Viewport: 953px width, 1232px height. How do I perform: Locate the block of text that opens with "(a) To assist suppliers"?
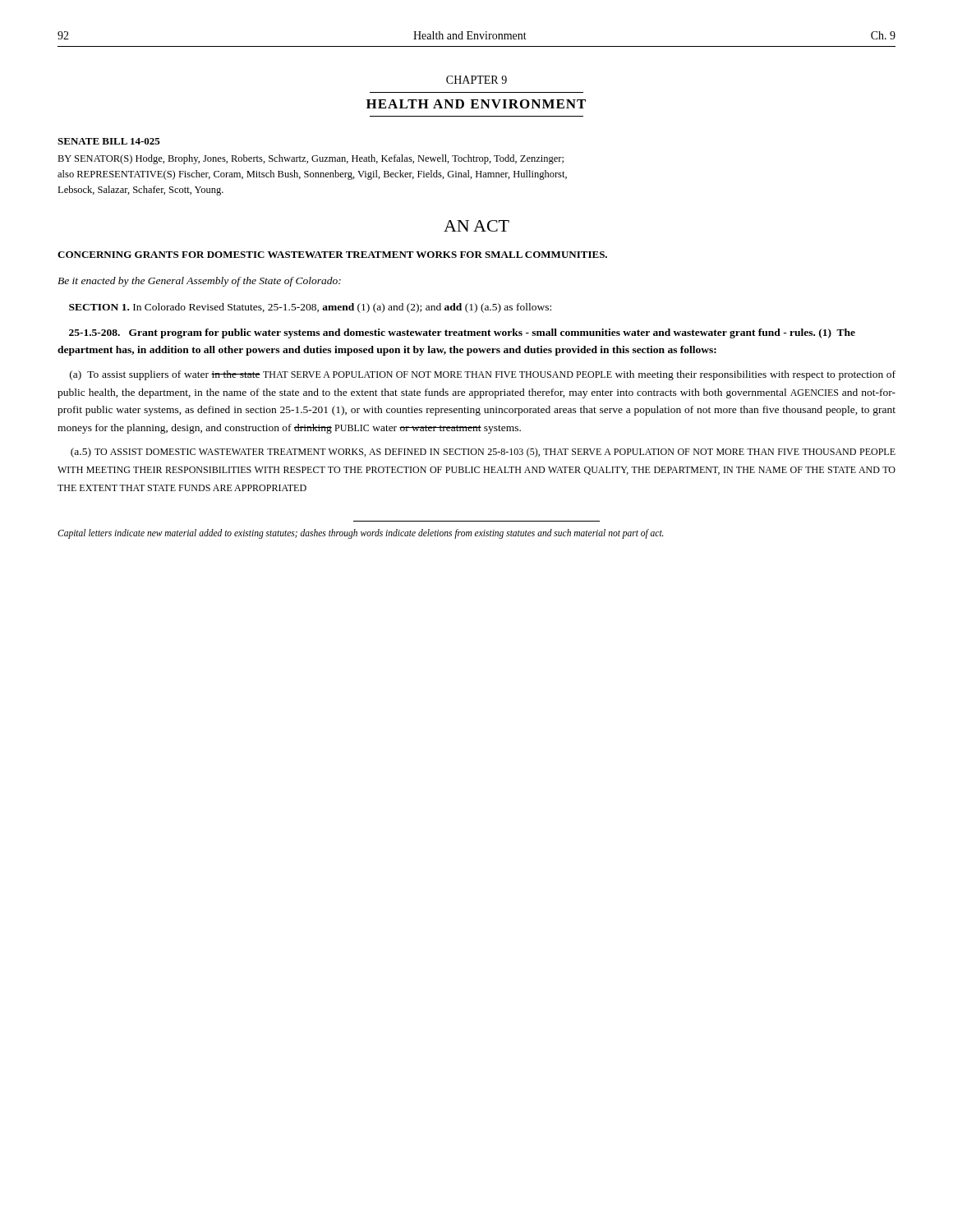(476, 401)
